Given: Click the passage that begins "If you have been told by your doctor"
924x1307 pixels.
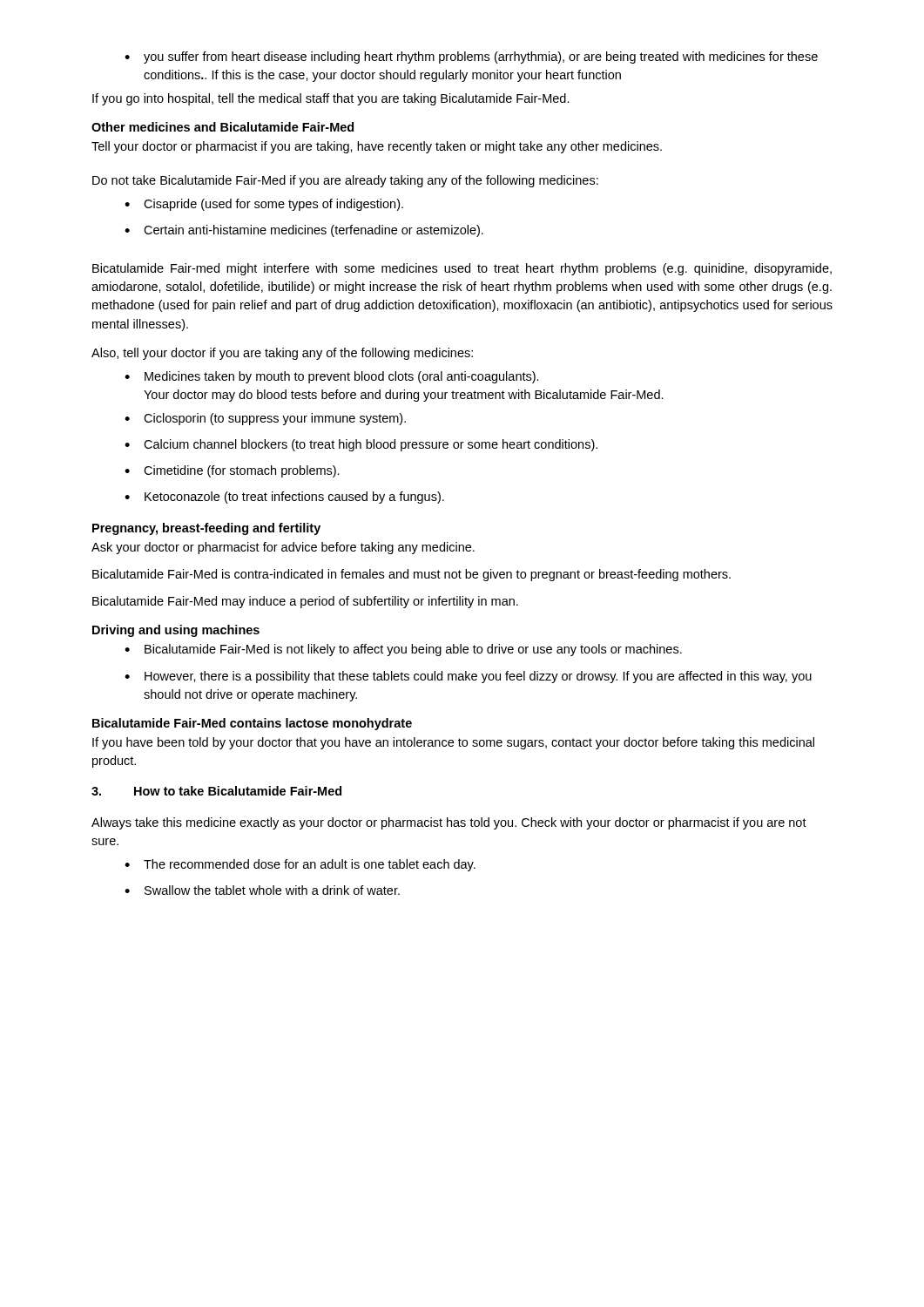Looking at the screenshot, I should point(453,751).
